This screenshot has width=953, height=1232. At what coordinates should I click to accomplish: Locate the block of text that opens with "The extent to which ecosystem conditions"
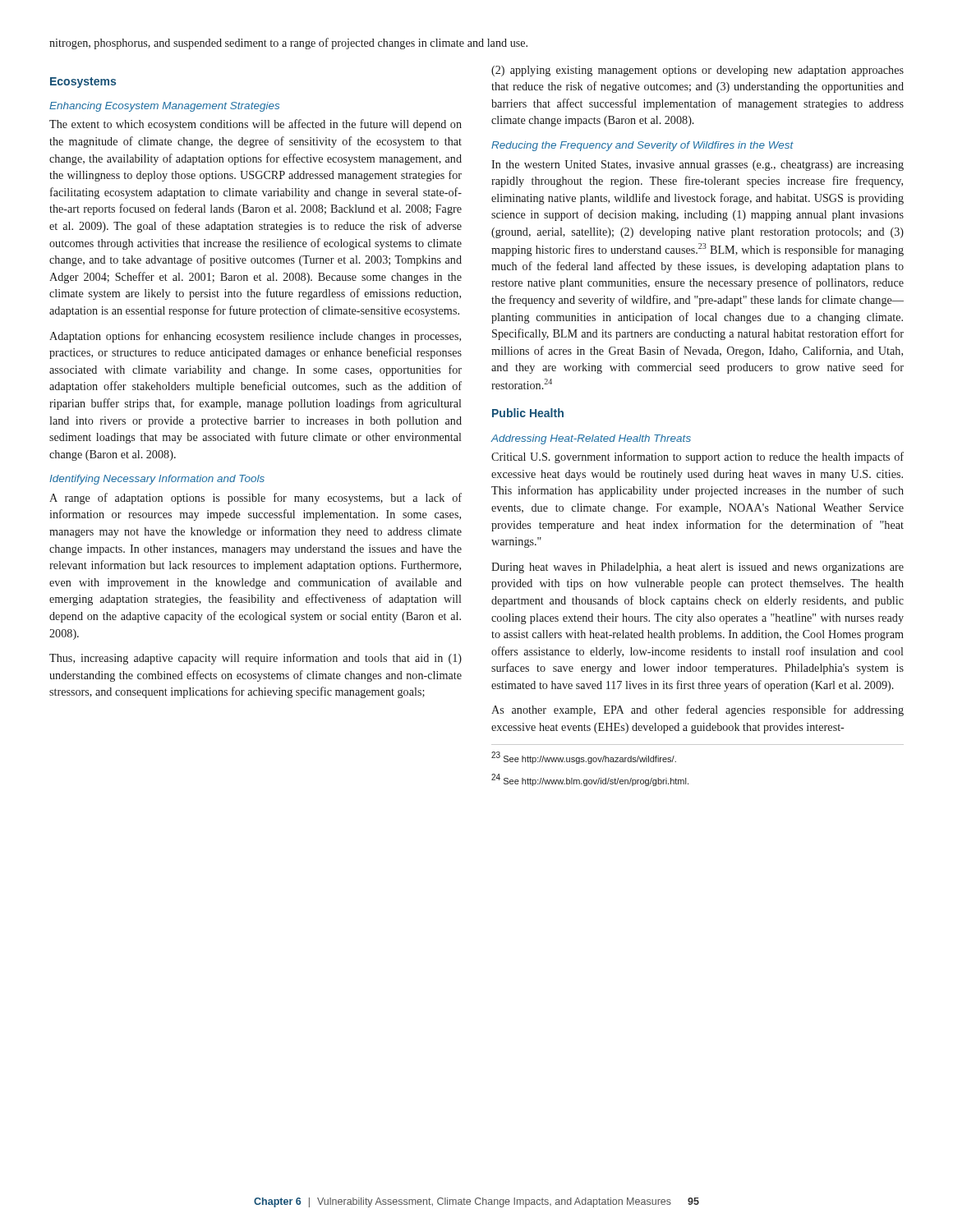tap(255, 218)
